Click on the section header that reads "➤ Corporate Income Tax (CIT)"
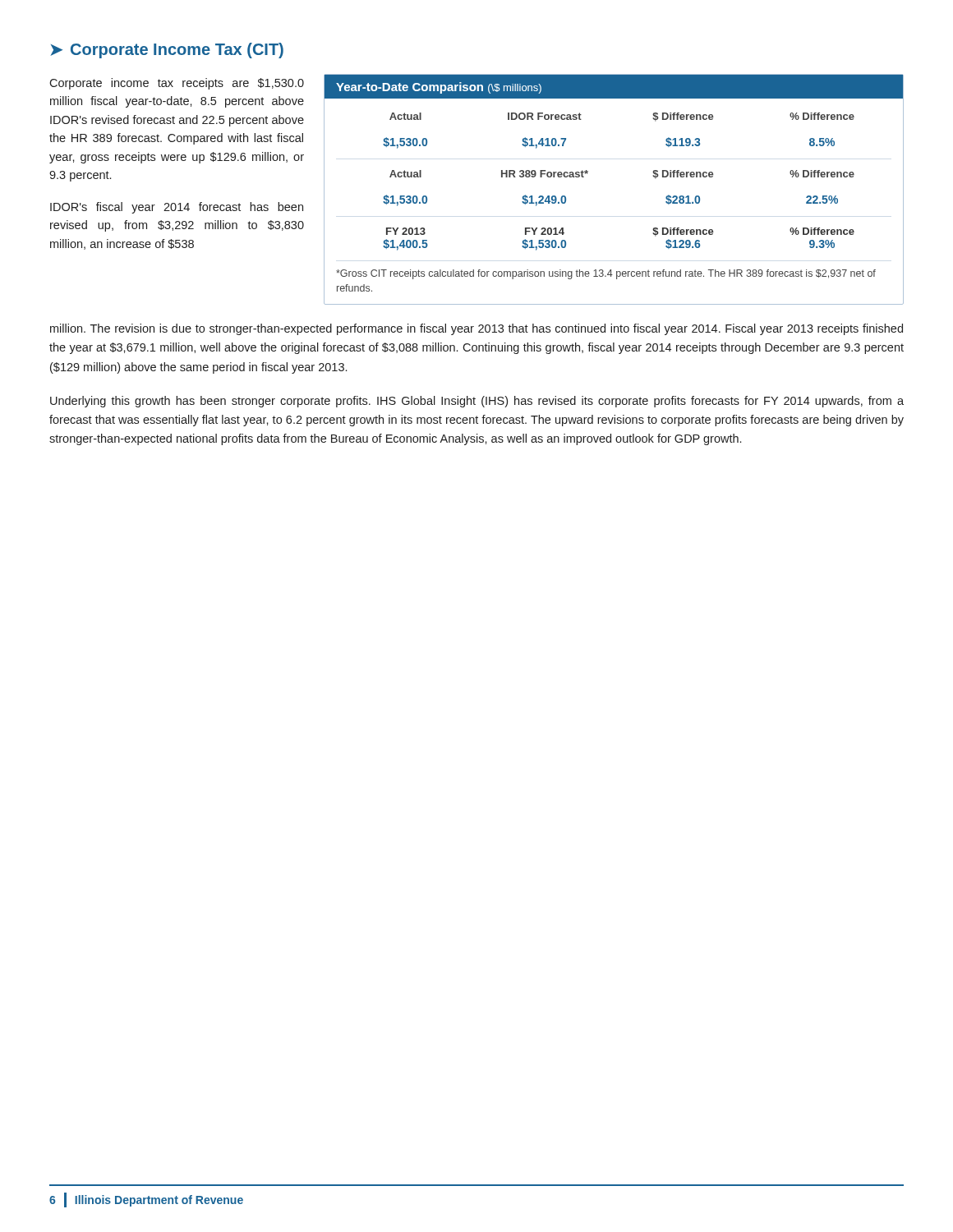The image size is (953, 1232). click(x=167, y=49)
